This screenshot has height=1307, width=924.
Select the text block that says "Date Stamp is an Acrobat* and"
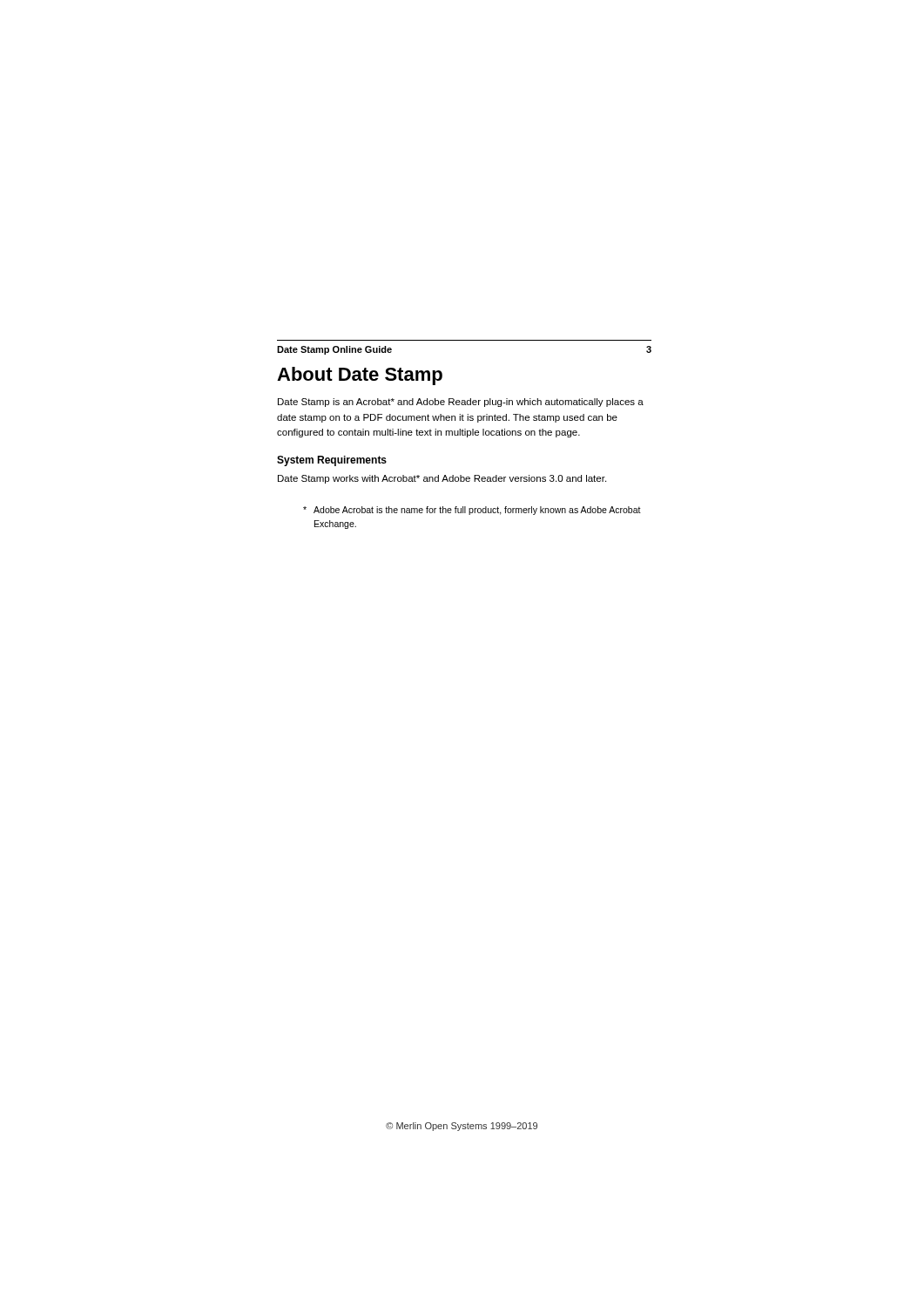464,418
